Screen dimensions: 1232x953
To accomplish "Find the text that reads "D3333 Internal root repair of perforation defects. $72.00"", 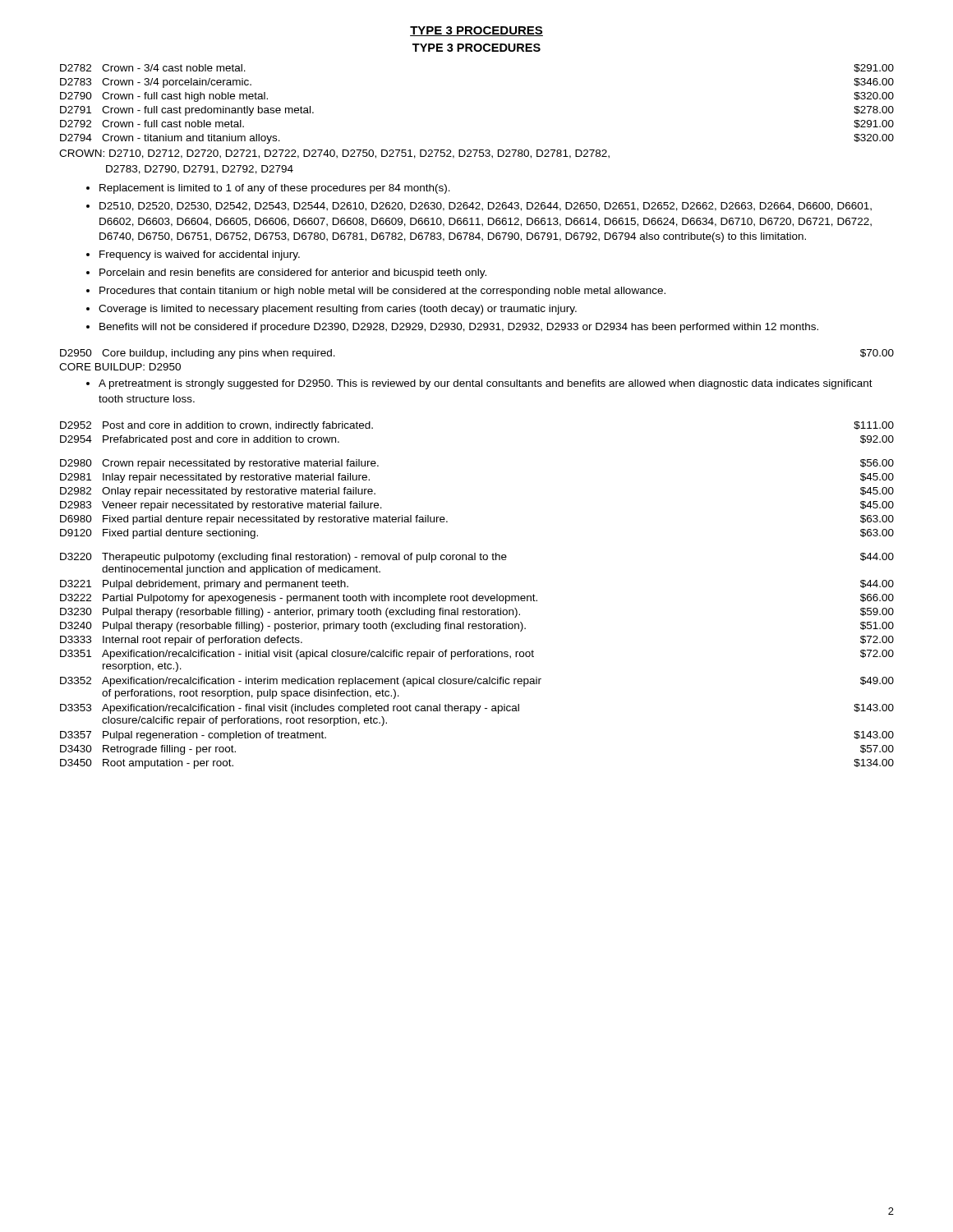I will (x=476, y=639).
